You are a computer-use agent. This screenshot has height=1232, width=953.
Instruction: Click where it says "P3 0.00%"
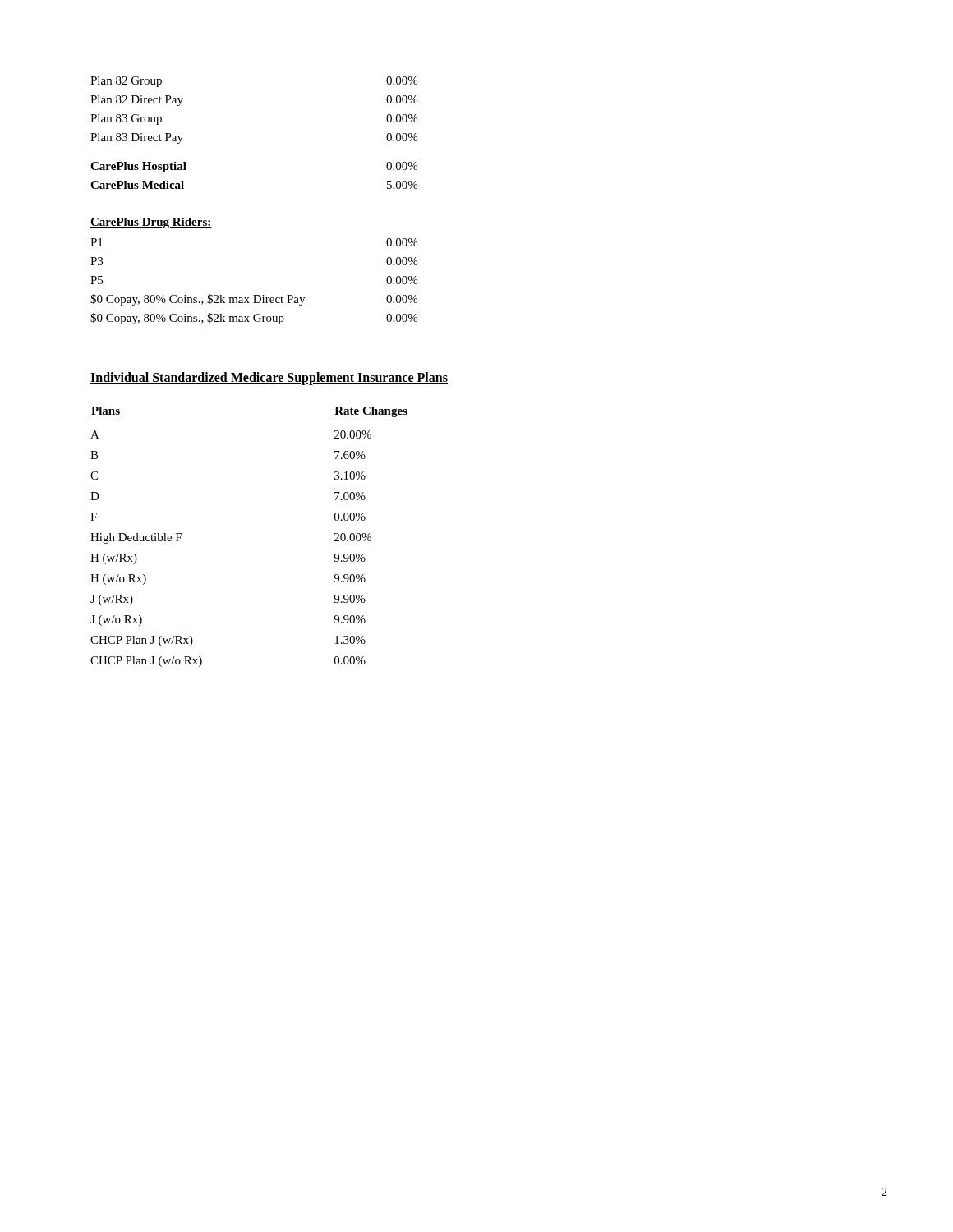click(93, 262)
